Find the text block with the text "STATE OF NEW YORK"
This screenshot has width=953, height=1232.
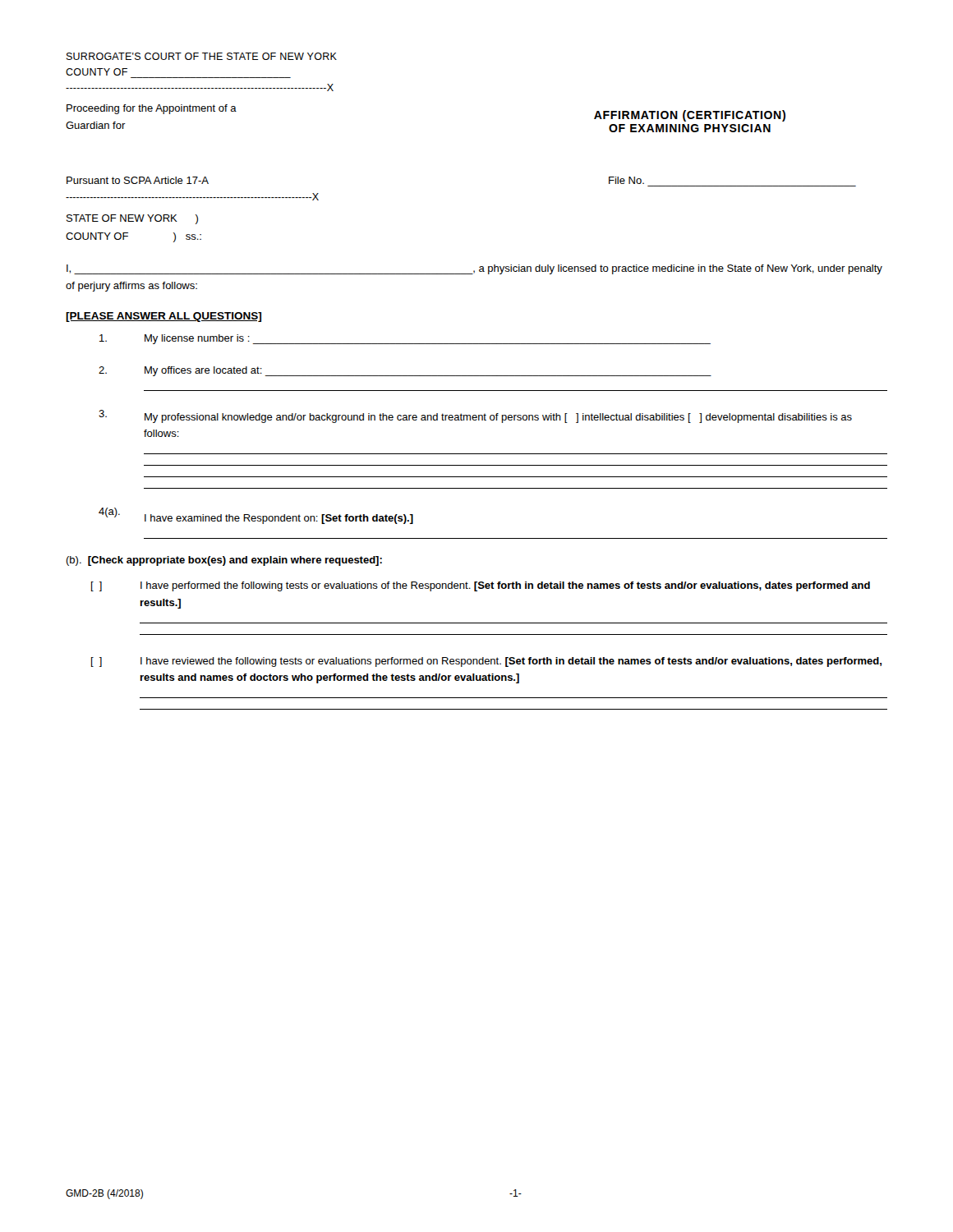tap(134, 227)
